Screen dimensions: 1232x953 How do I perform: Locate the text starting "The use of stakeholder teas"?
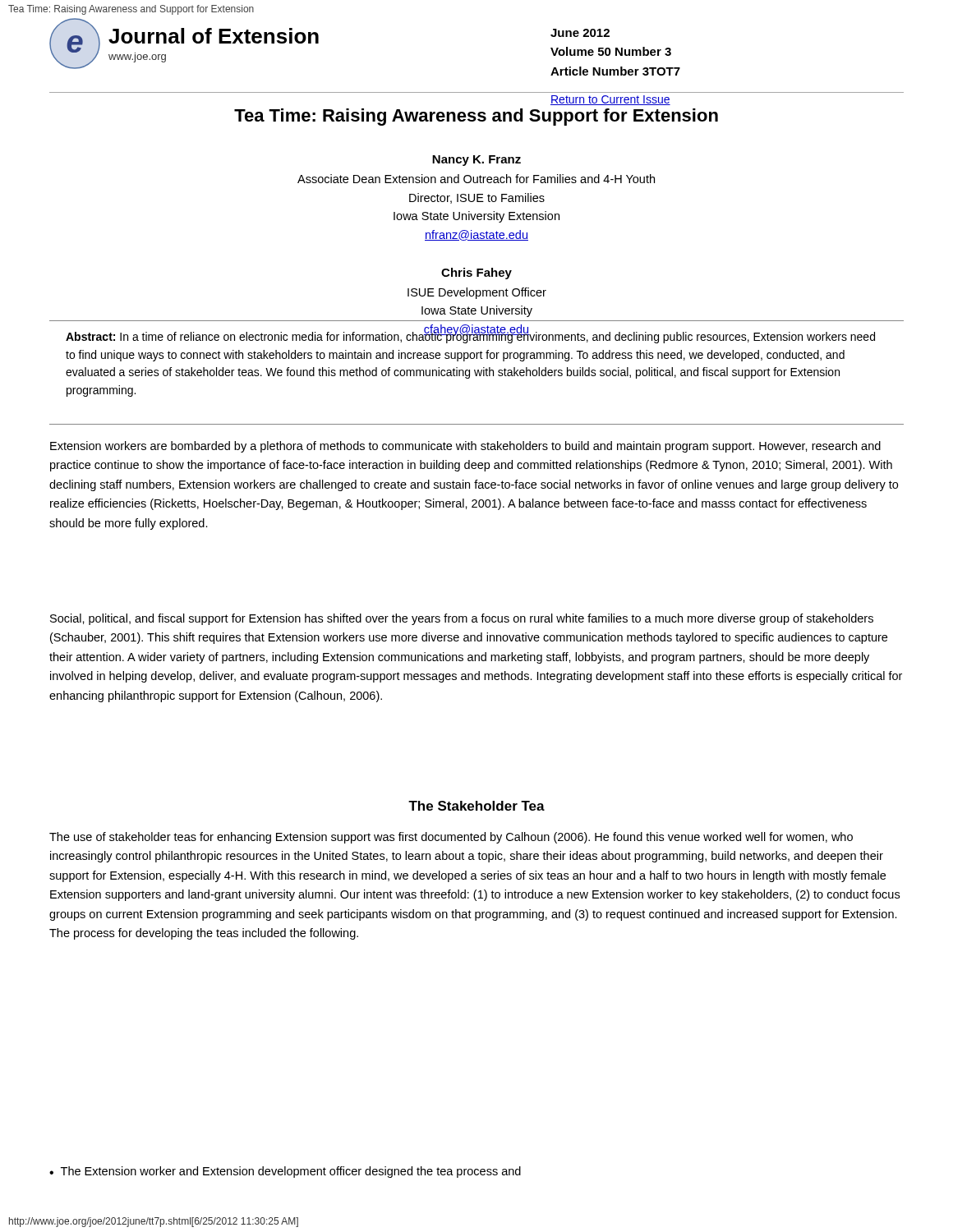coord(475,885)
